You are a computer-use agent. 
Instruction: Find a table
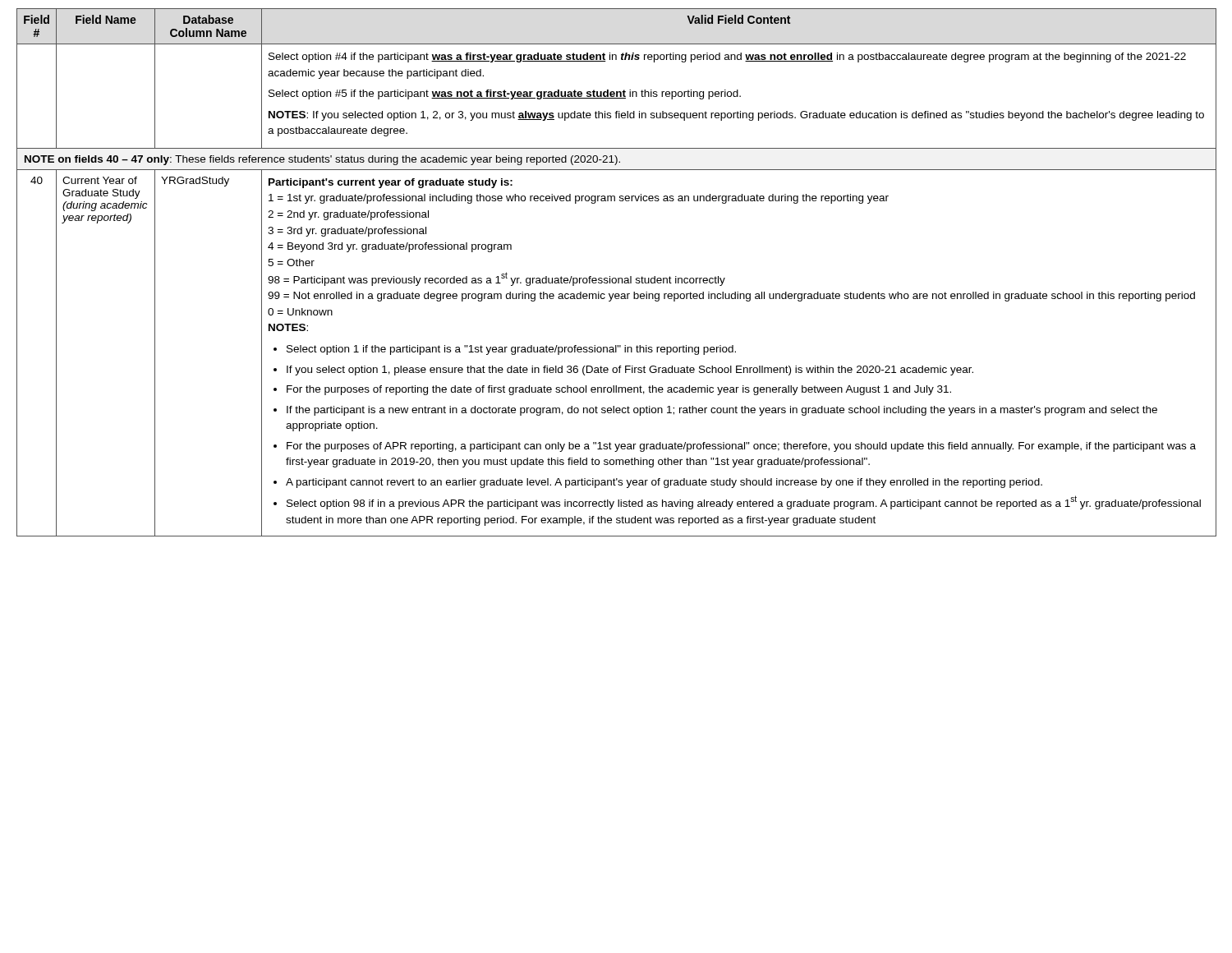pyautogui.click(x=616, y=272)
